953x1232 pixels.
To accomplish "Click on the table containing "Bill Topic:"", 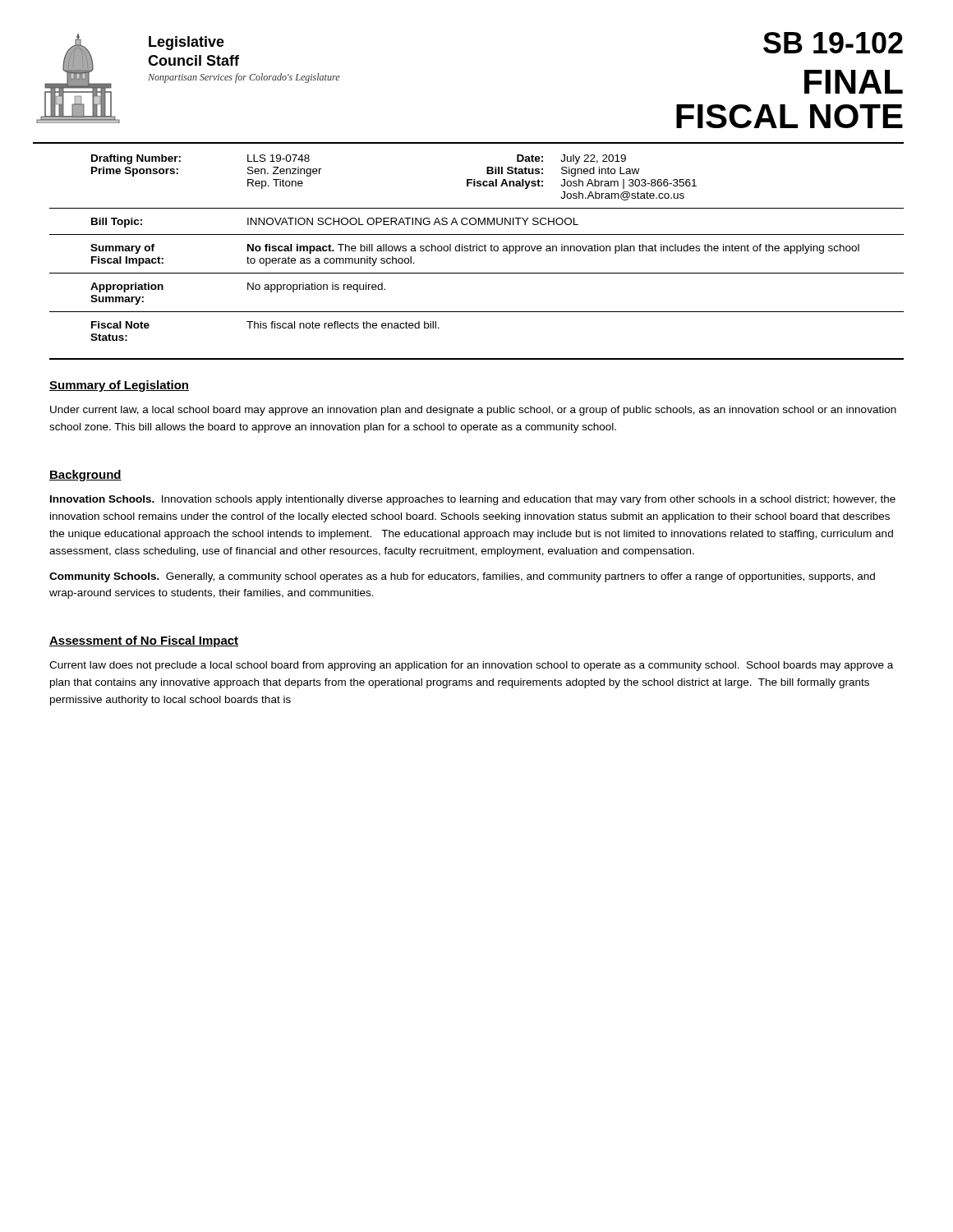I will tap(476, 221).
